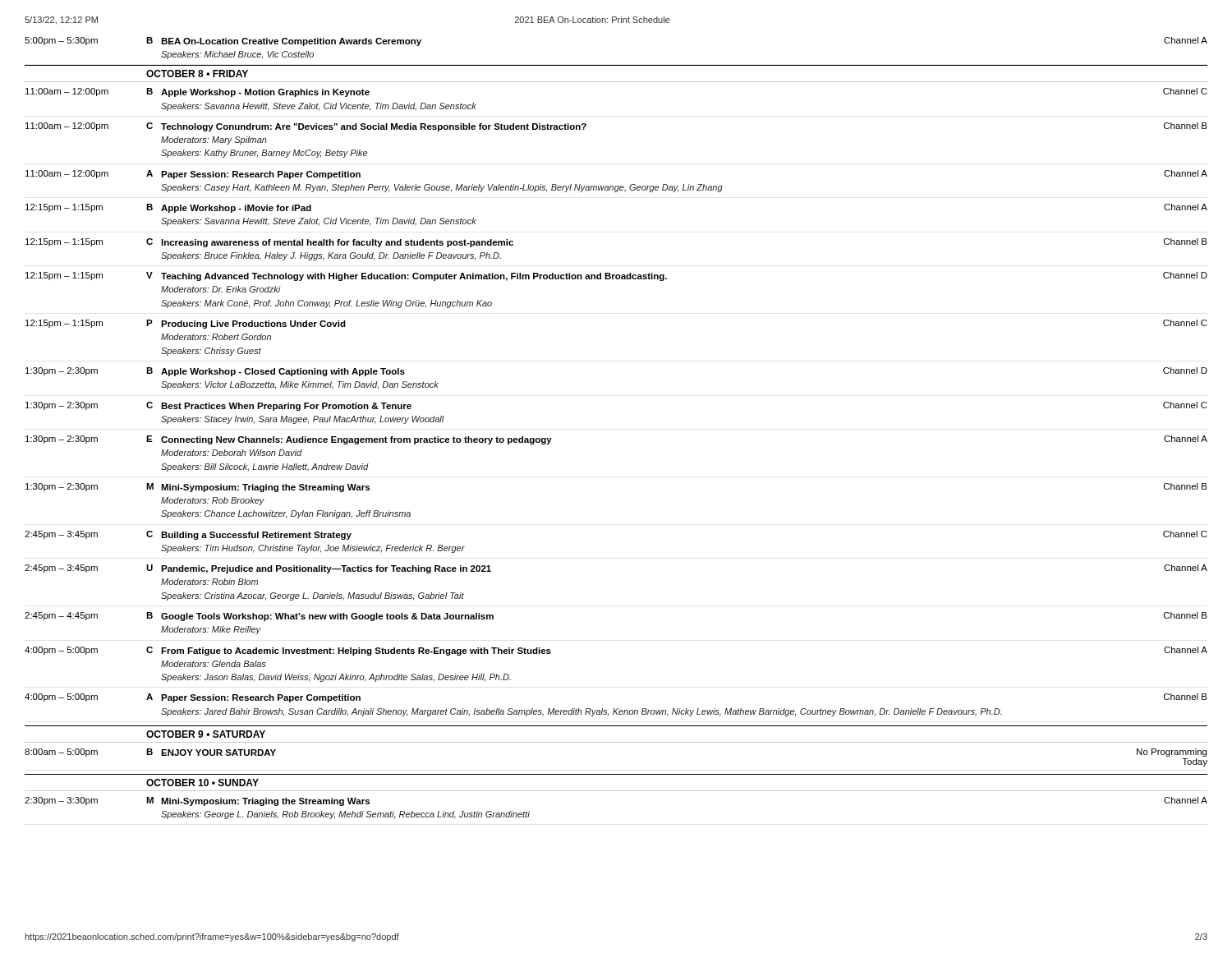The image size is (1232, 953).
Task: Click on the list item with the text "2:45pm – 3:45pm C"
Action: point(70,534)
